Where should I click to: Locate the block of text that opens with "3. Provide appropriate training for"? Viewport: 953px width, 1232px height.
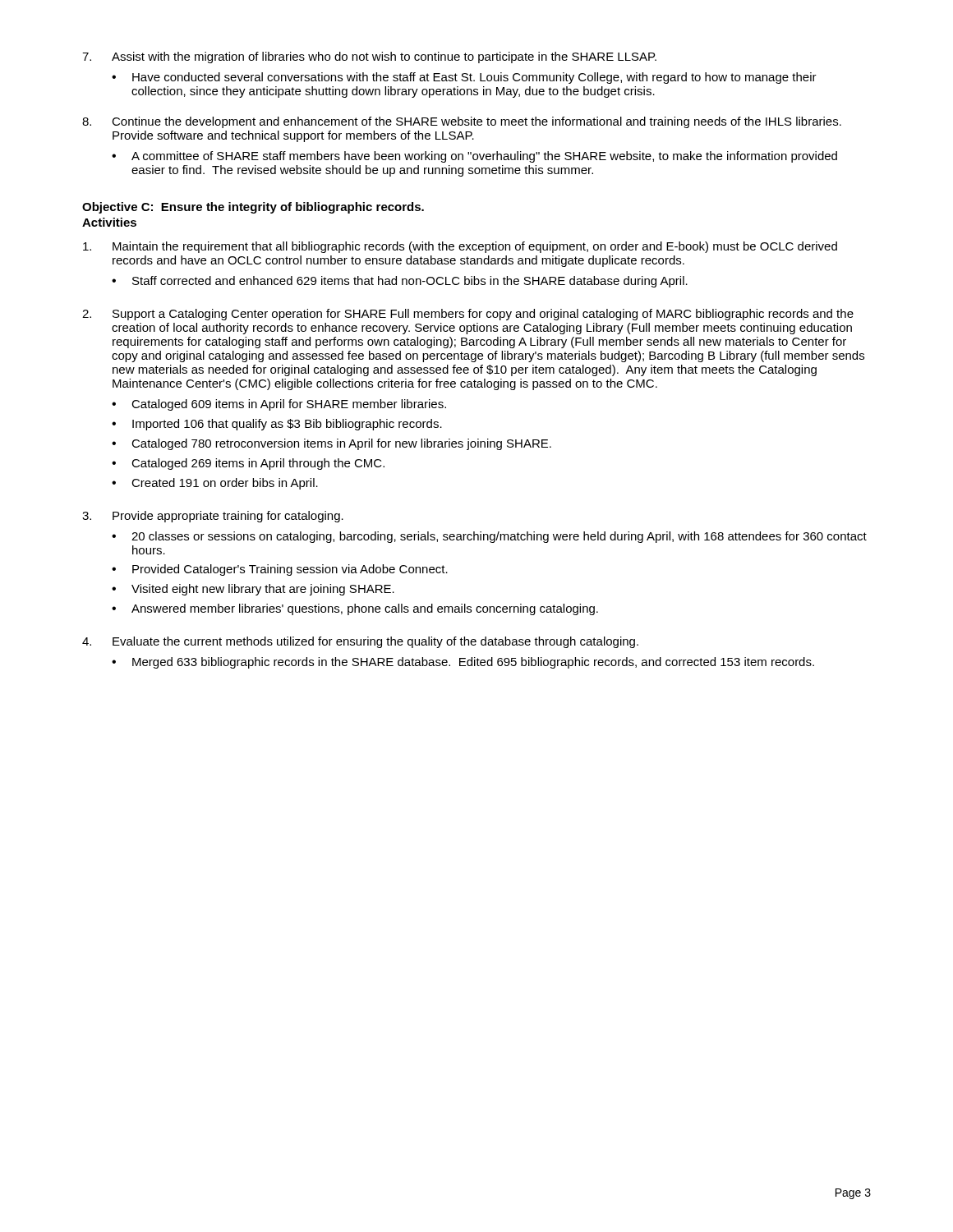(x=213, y=517)
